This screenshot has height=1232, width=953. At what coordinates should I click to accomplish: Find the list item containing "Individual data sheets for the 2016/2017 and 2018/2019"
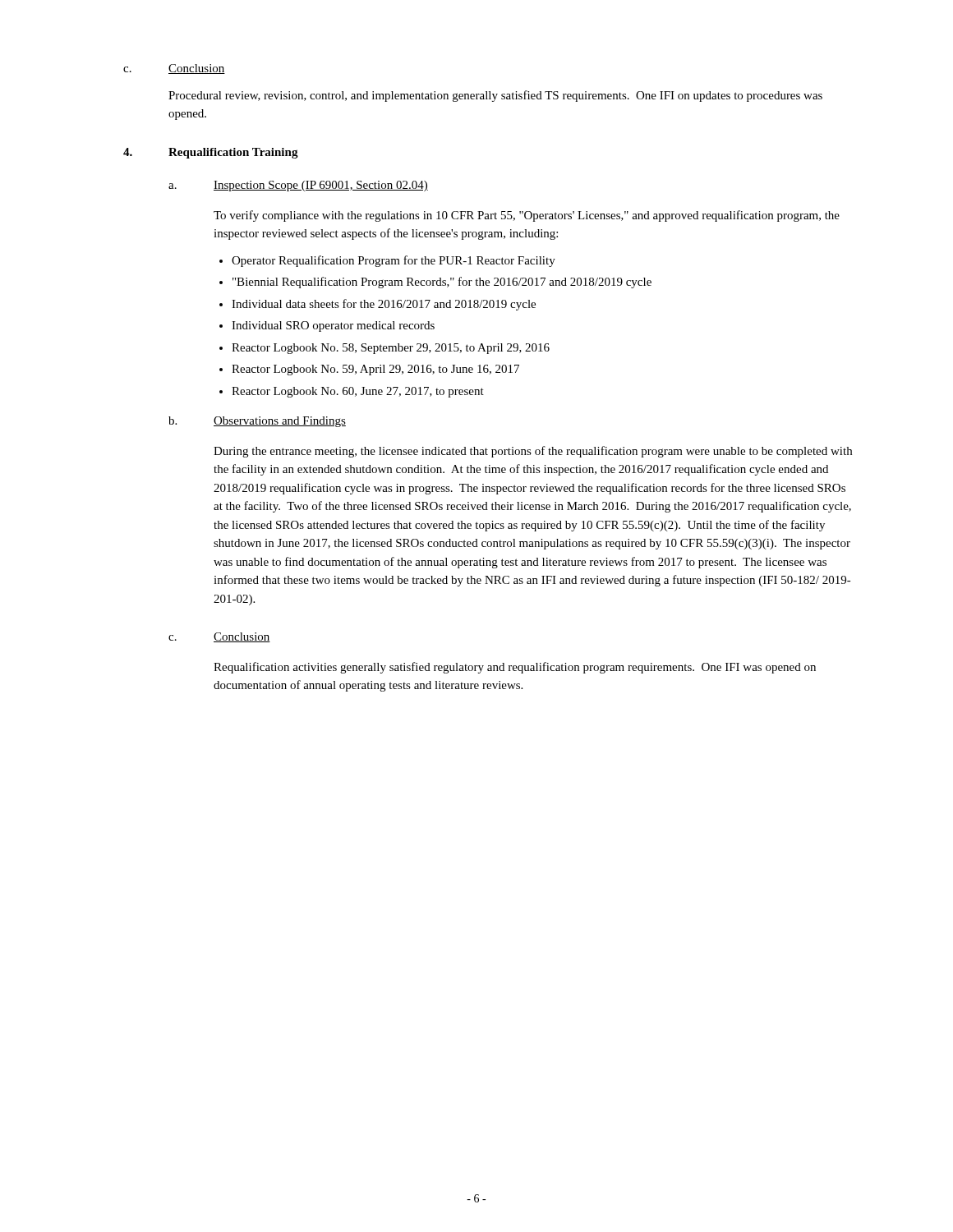[x=384, y=304]
